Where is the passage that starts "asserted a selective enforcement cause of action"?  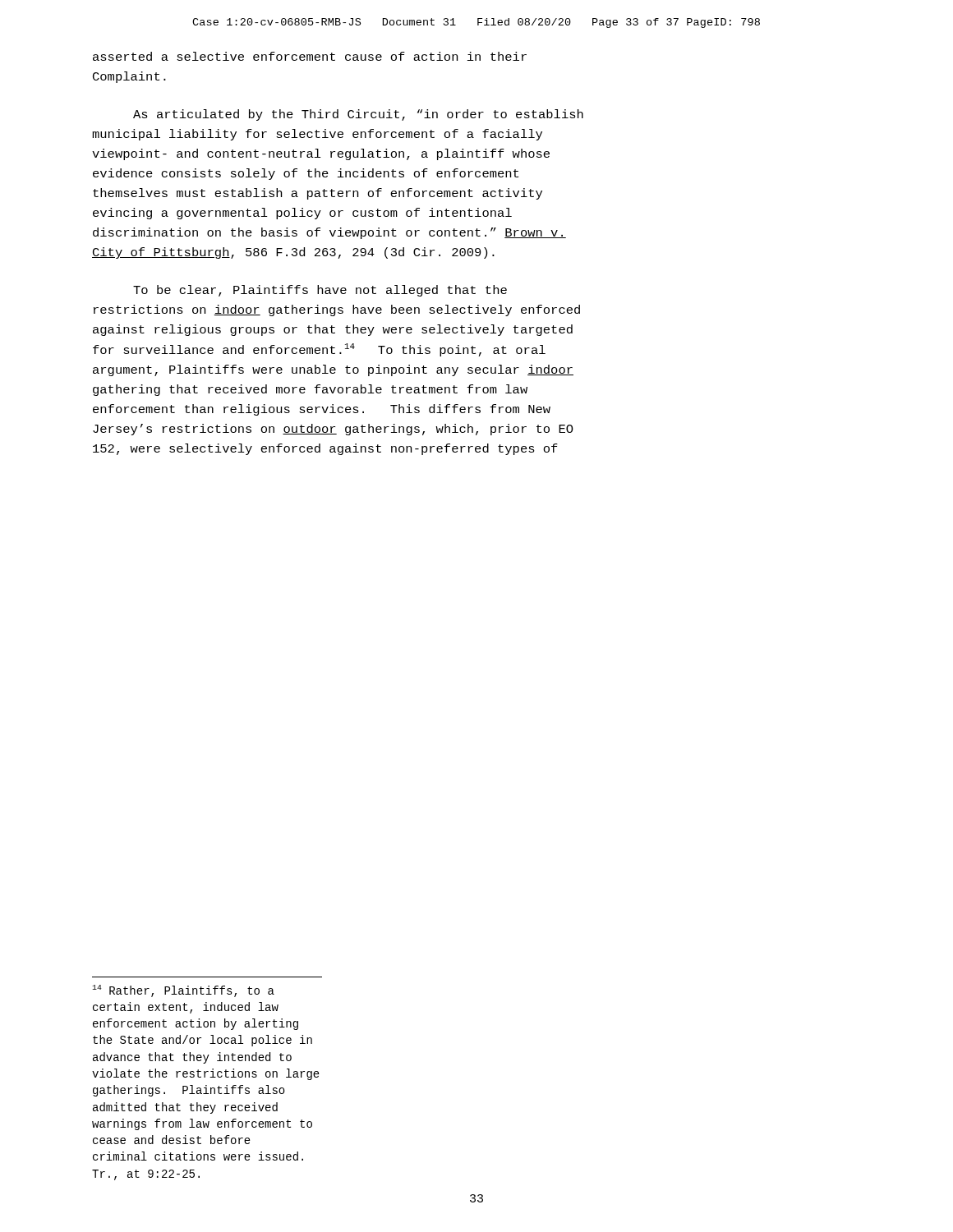[310, 67]
